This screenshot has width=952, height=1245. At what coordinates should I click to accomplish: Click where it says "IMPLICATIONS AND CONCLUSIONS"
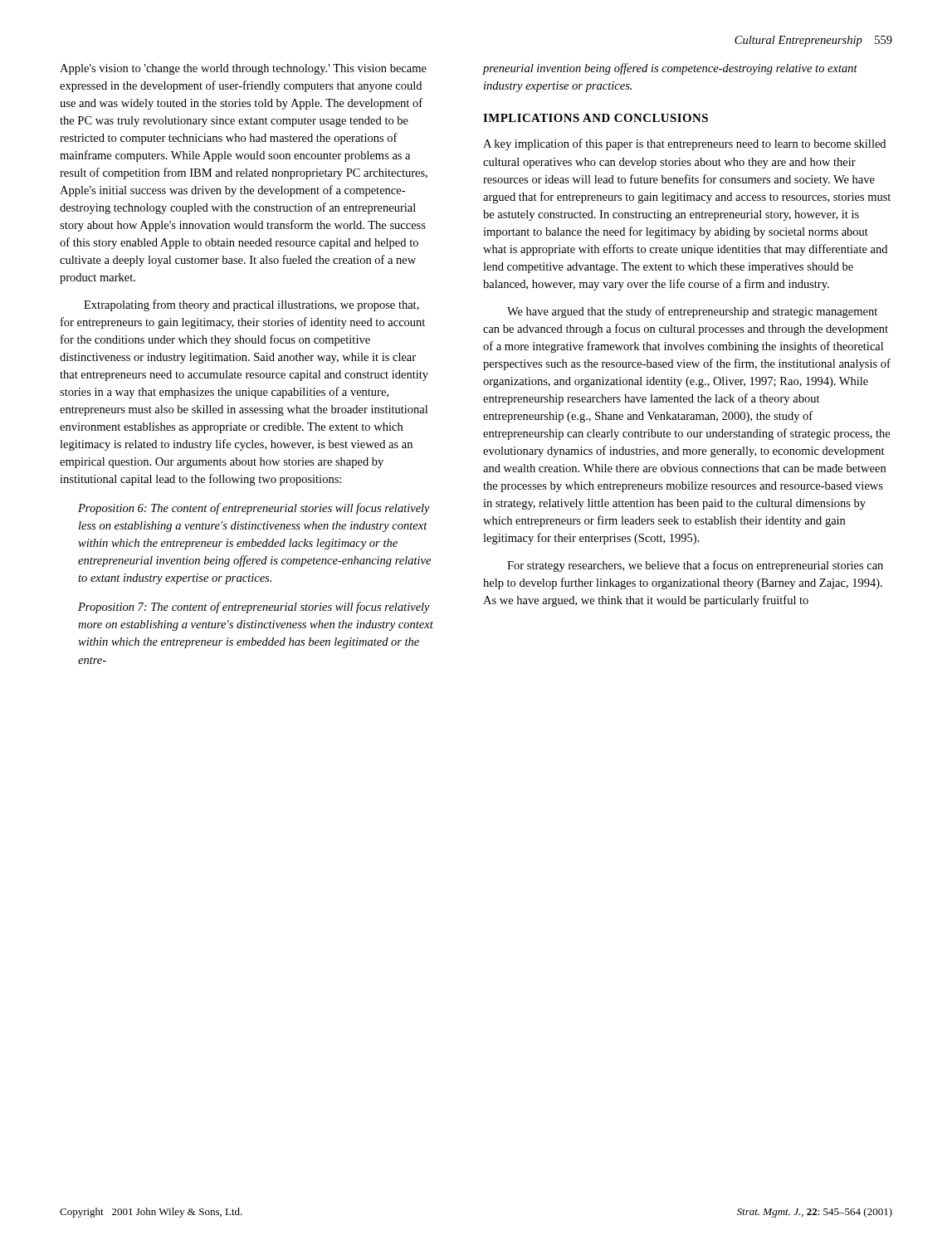tap(688, 118)
